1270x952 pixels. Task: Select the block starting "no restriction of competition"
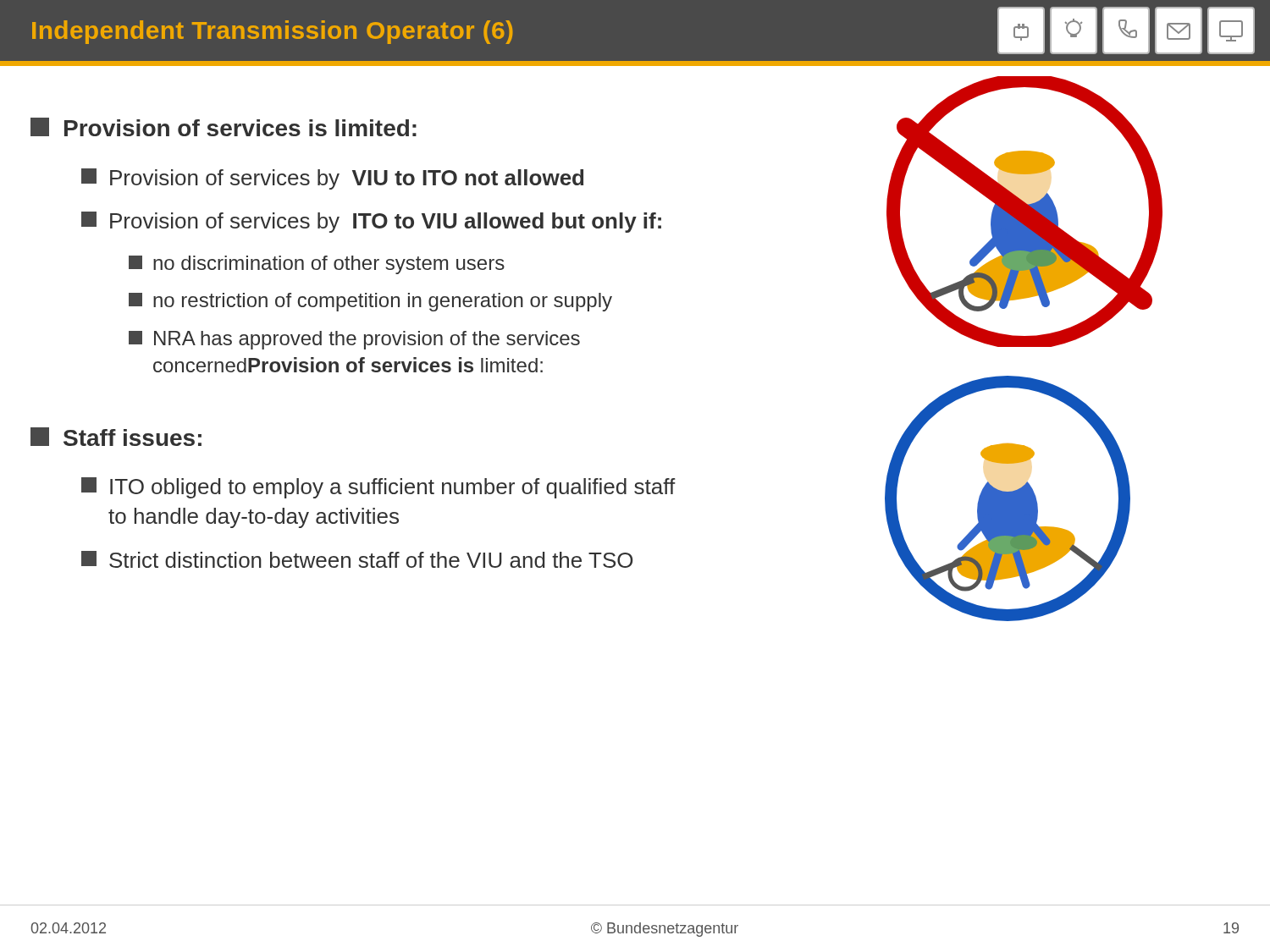click(x=370, y=301)
